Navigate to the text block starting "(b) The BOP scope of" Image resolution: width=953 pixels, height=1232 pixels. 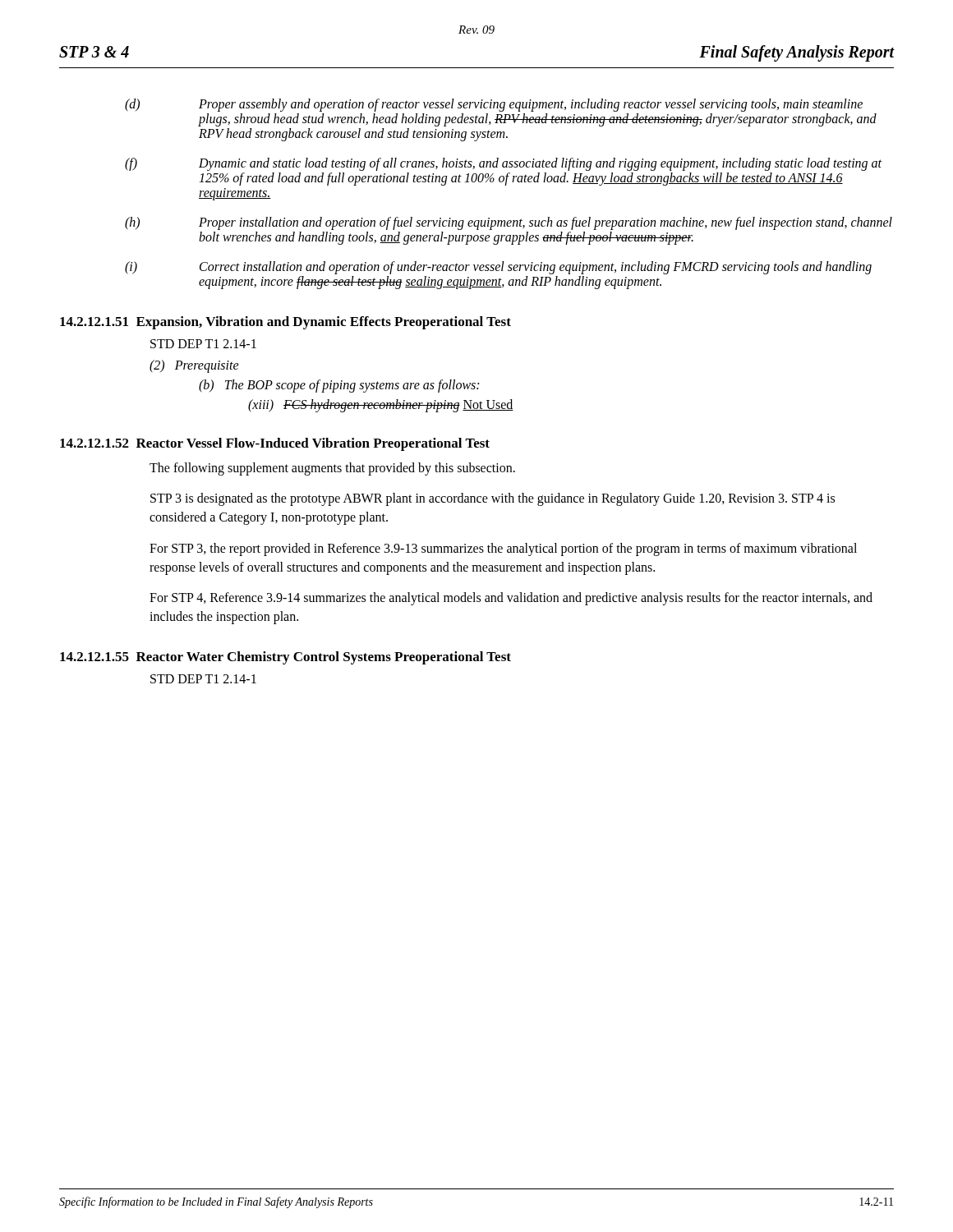(x=340, y=385)
